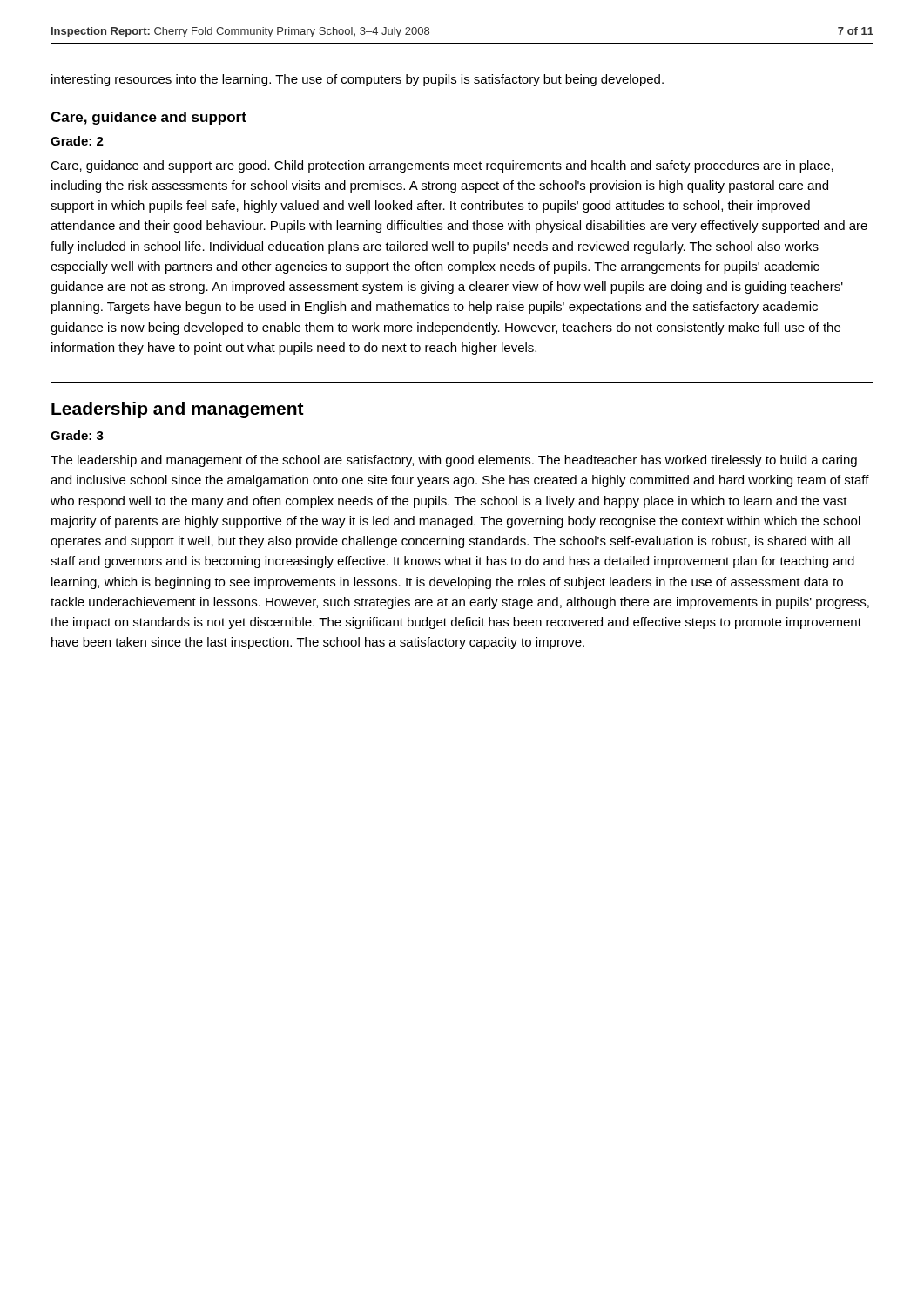The width and height of the screenshot is (924, 1307).
Task: Find the section header containing "Care, guidance and support"
Action: (148, 117)
